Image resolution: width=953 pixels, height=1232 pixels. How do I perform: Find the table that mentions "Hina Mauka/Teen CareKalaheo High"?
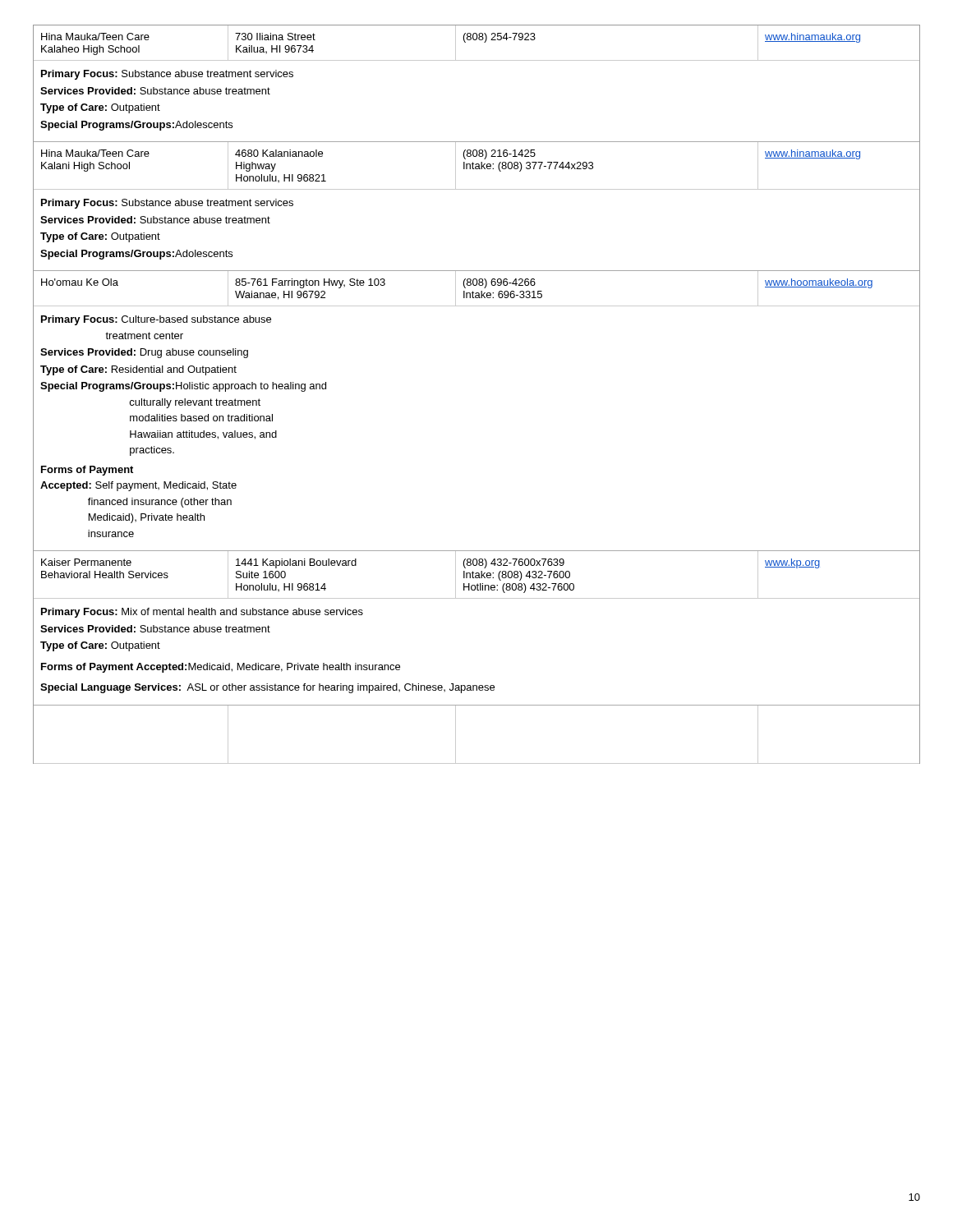[476, 84]
